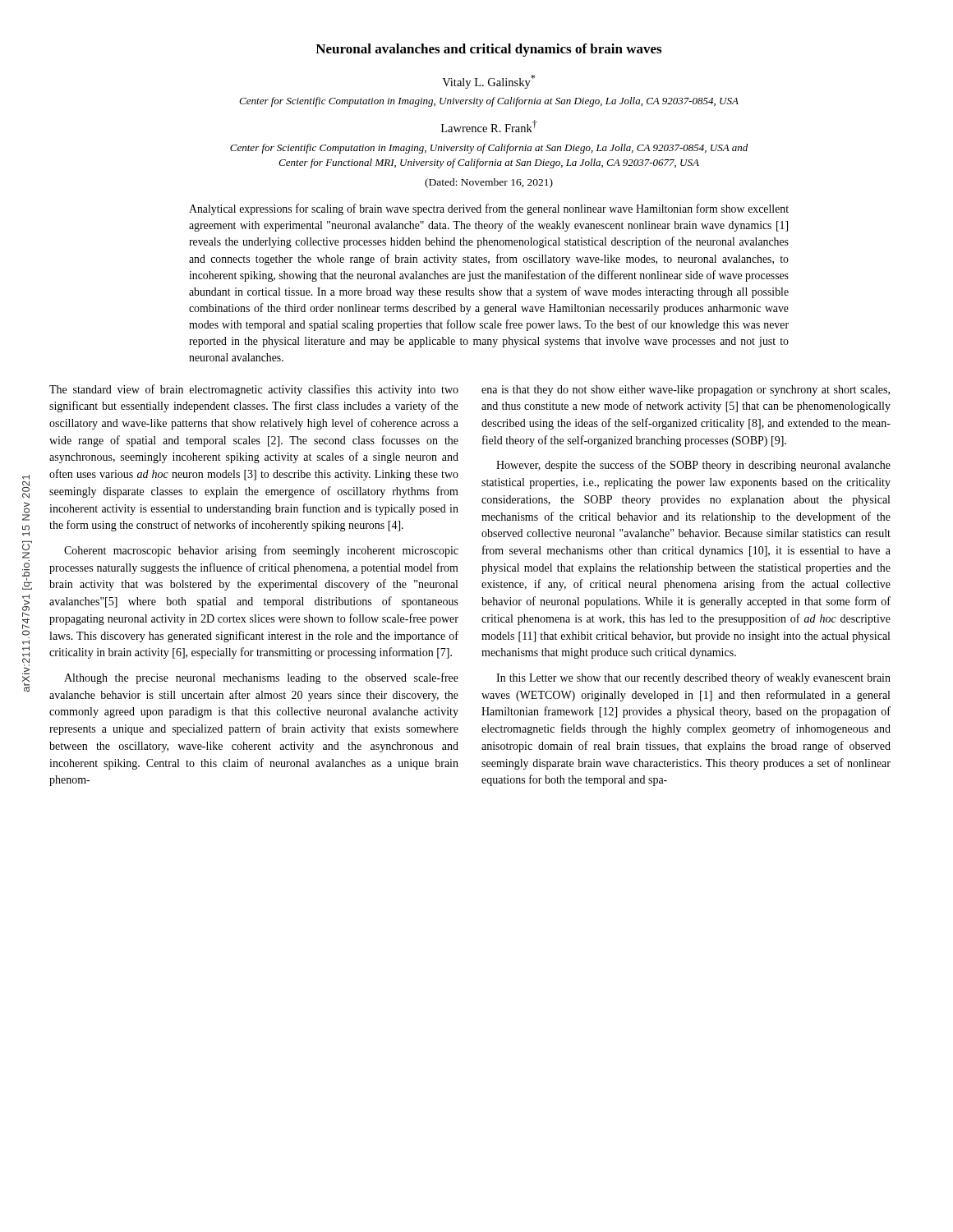The height and width of the screenshot is (1232, 953).
Task: Click where it says "(Dated: November 16, 2021)"
Action: coord(489,182)
